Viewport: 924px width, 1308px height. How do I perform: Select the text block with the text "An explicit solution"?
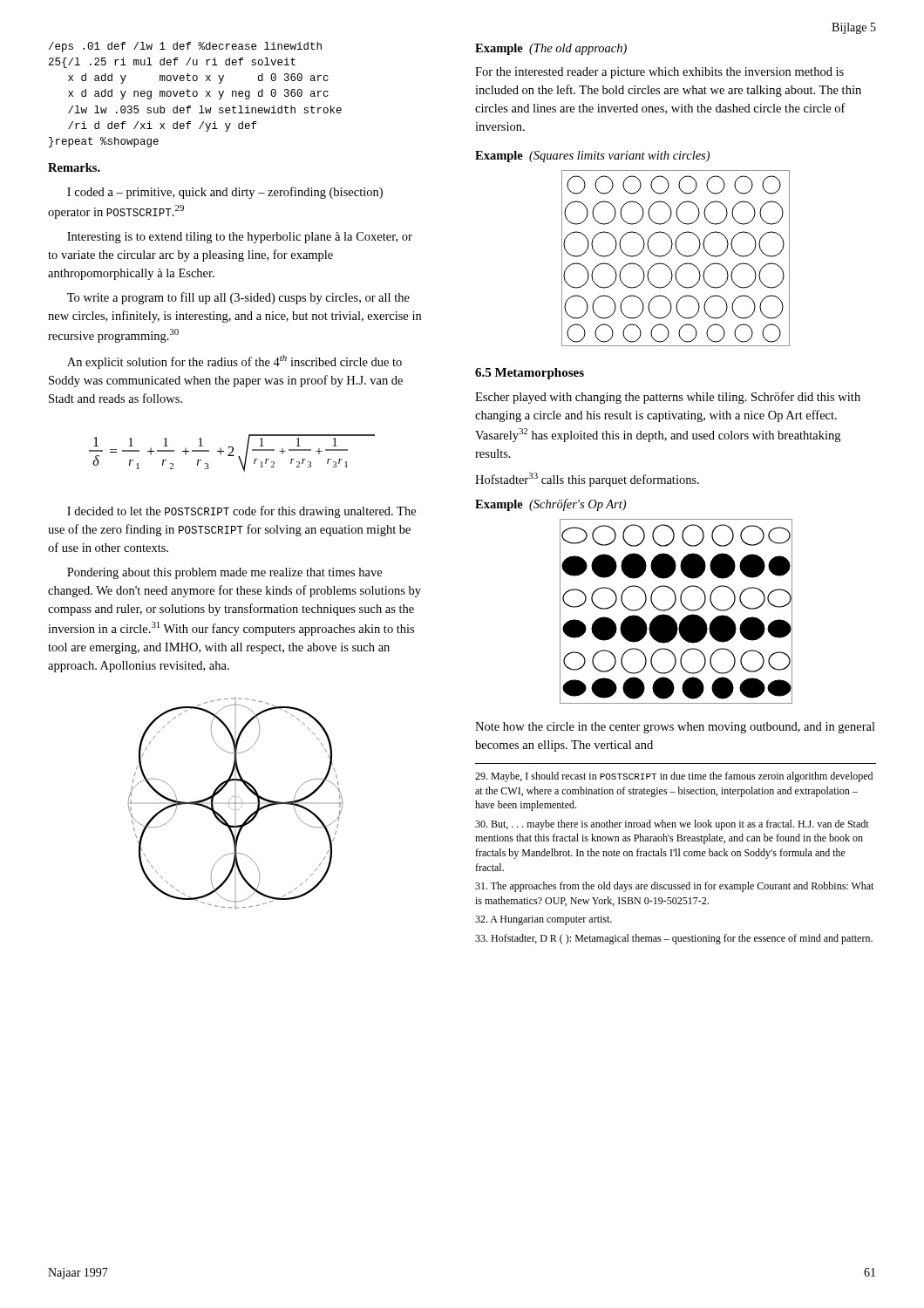point(235,380)
